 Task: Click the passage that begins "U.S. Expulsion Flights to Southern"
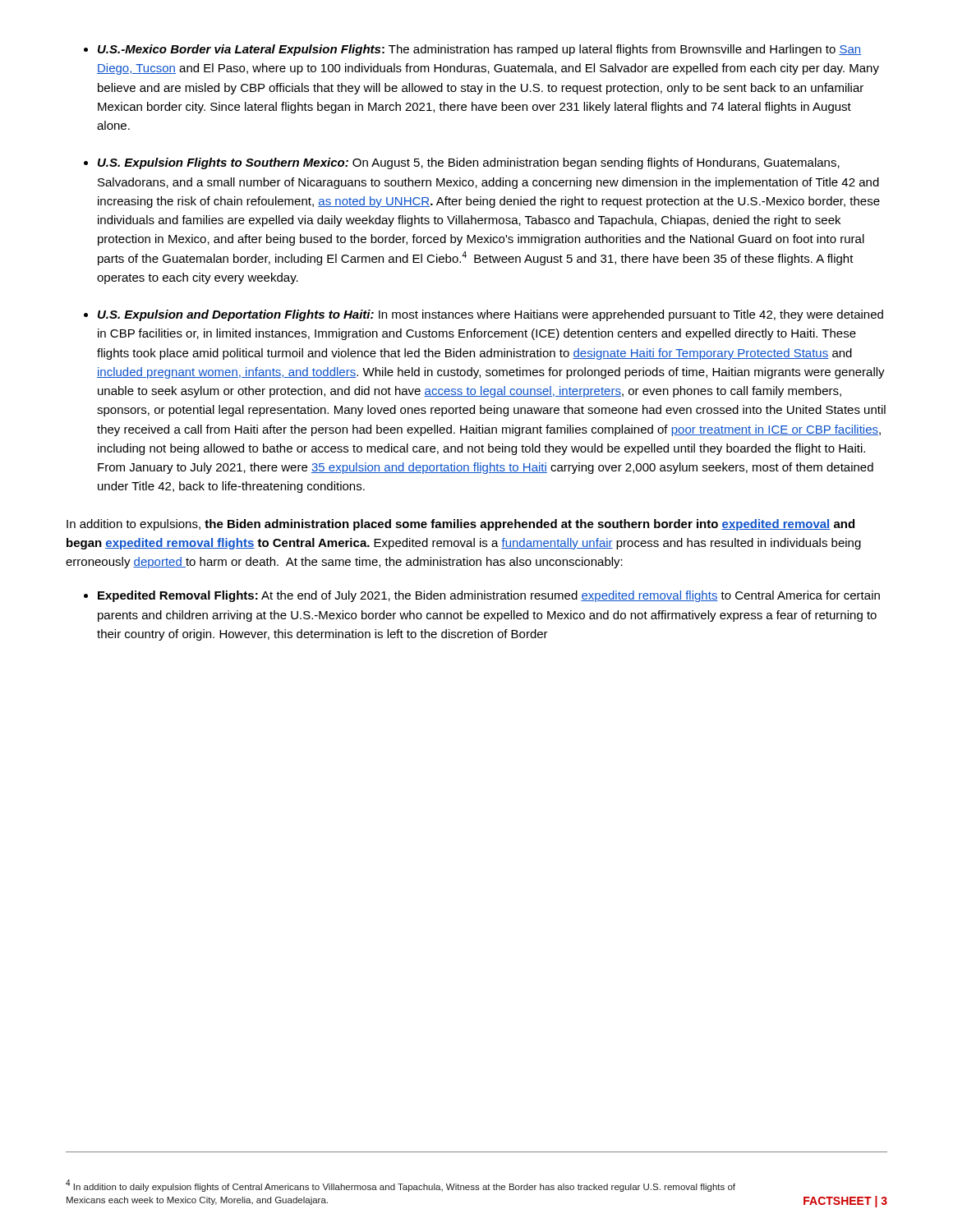click(488, 220)
